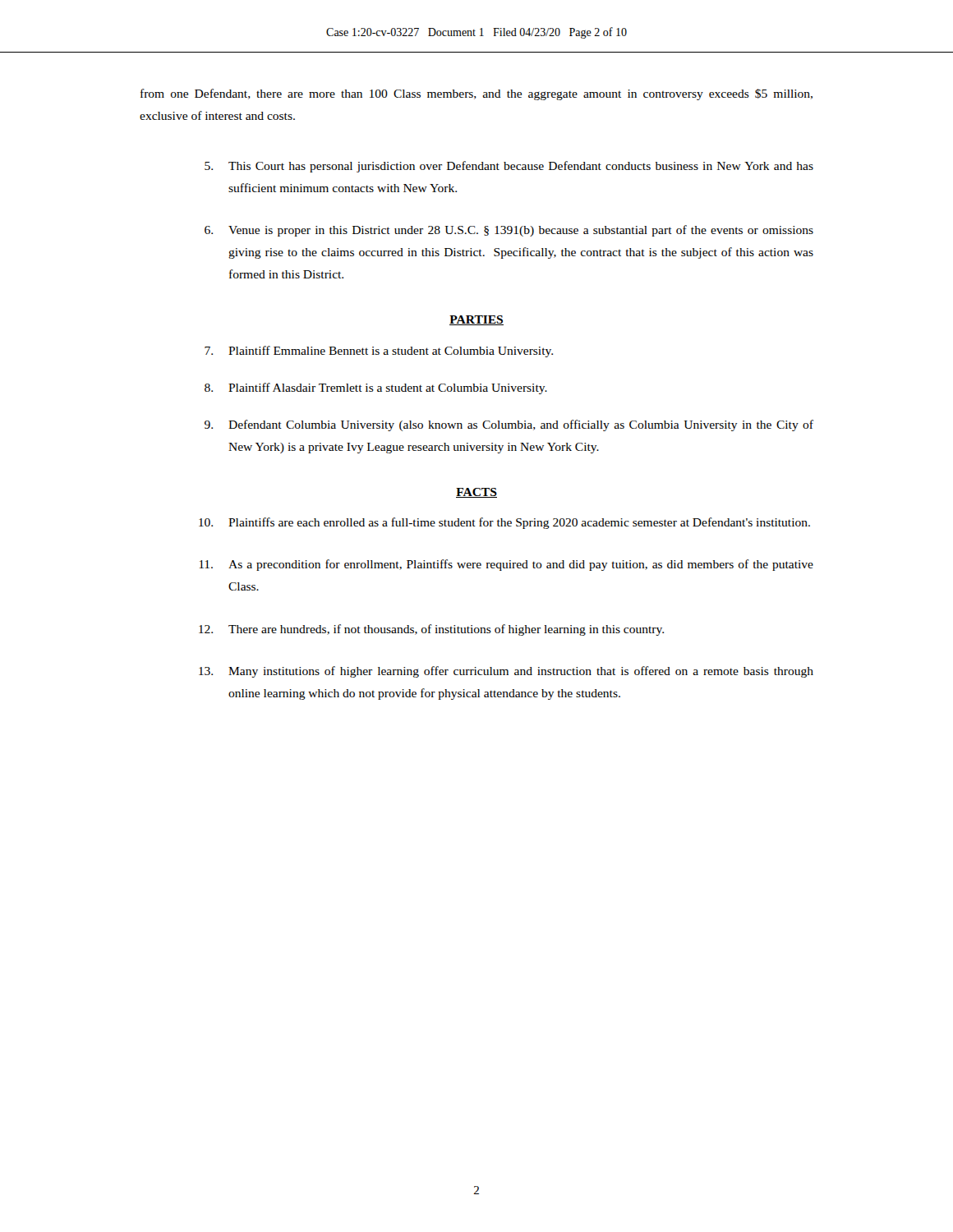Find the text block containing "Venue is proper in"
The height and width of the screenshot is (1232, 953).
point(476,252)
